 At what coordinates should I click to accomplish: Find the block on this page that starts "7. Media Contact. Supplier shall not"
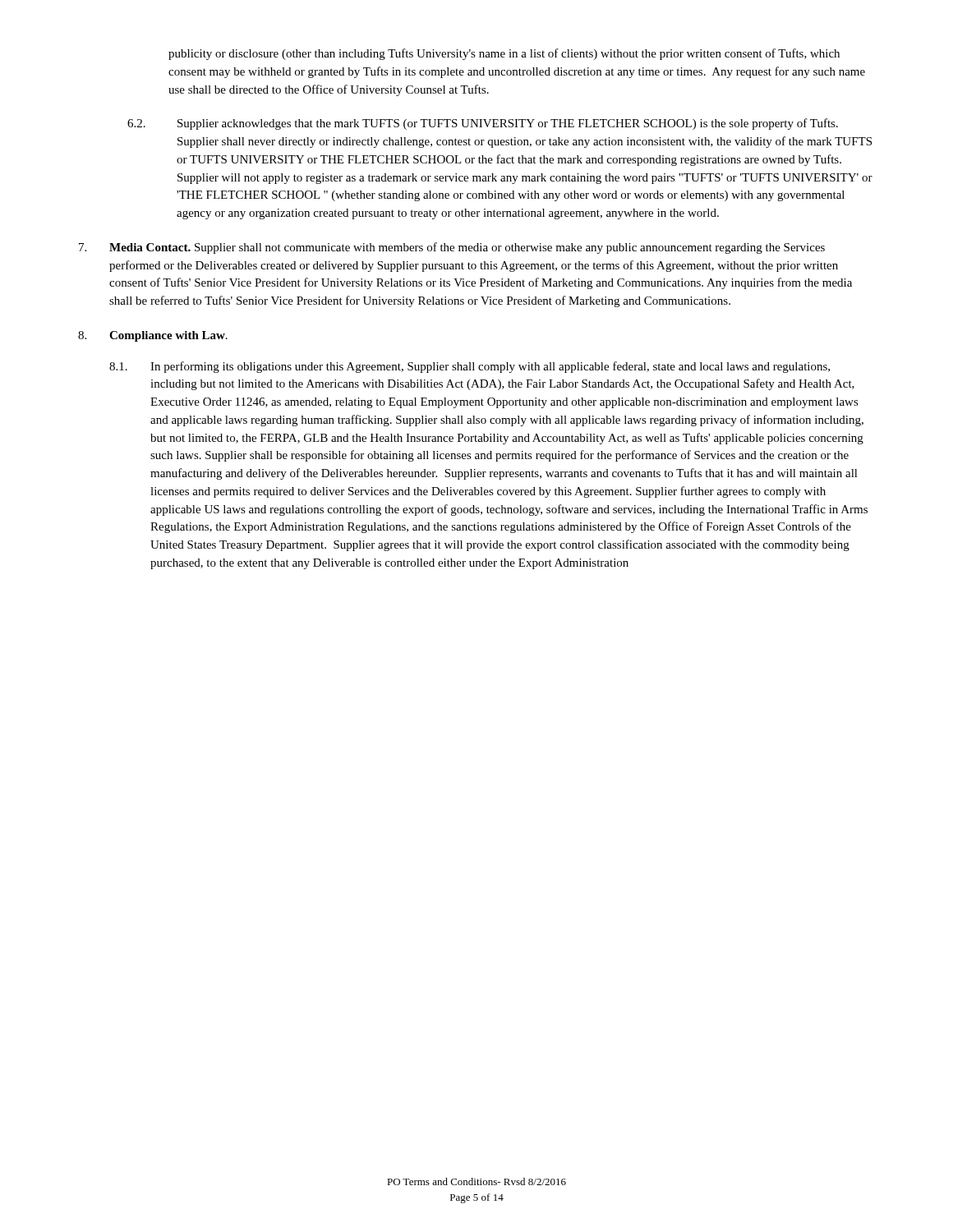click(x=476, y=274)
